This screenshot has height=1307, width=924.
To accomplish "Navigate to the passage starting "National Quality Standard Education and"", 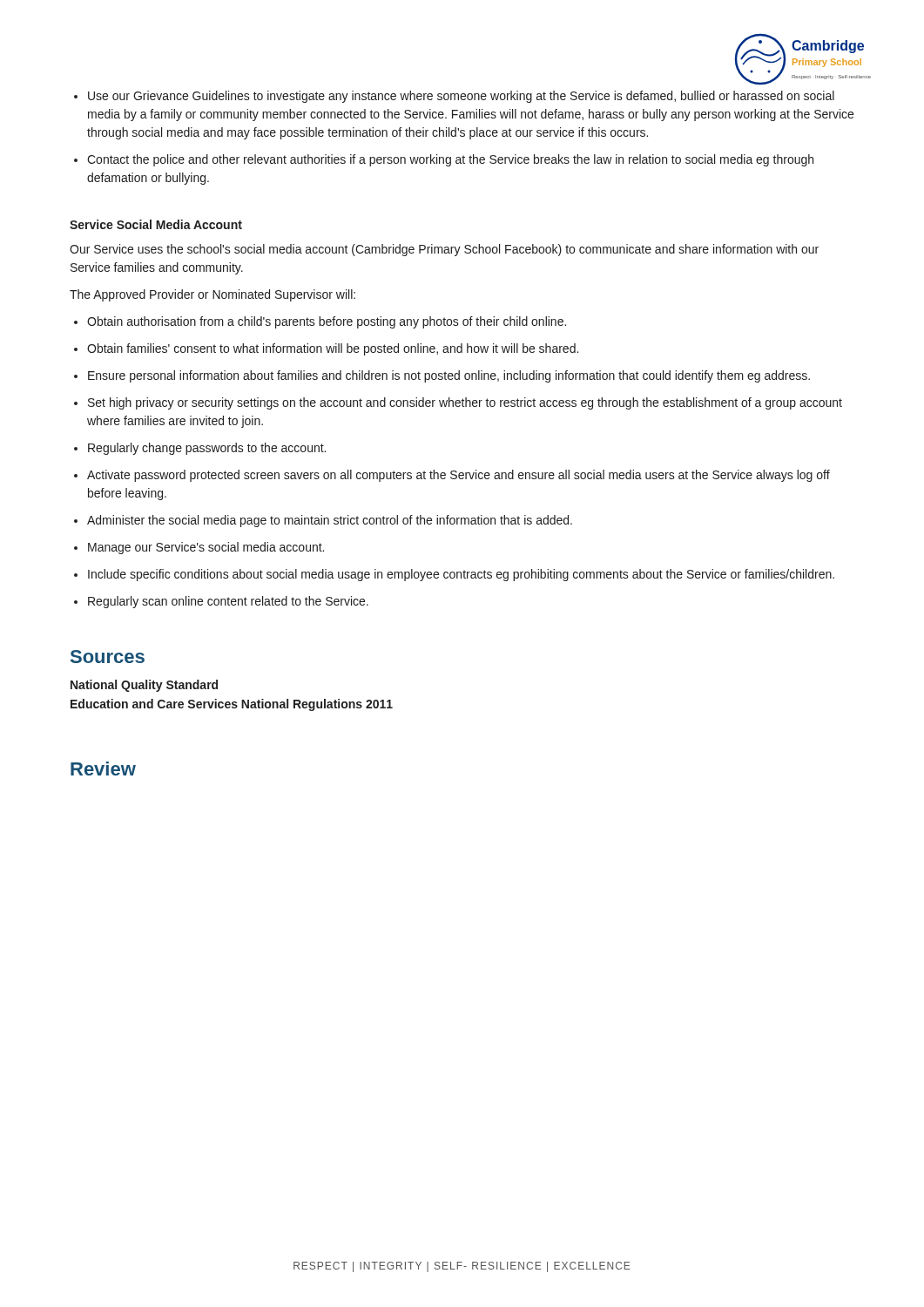I will (231, 695).
